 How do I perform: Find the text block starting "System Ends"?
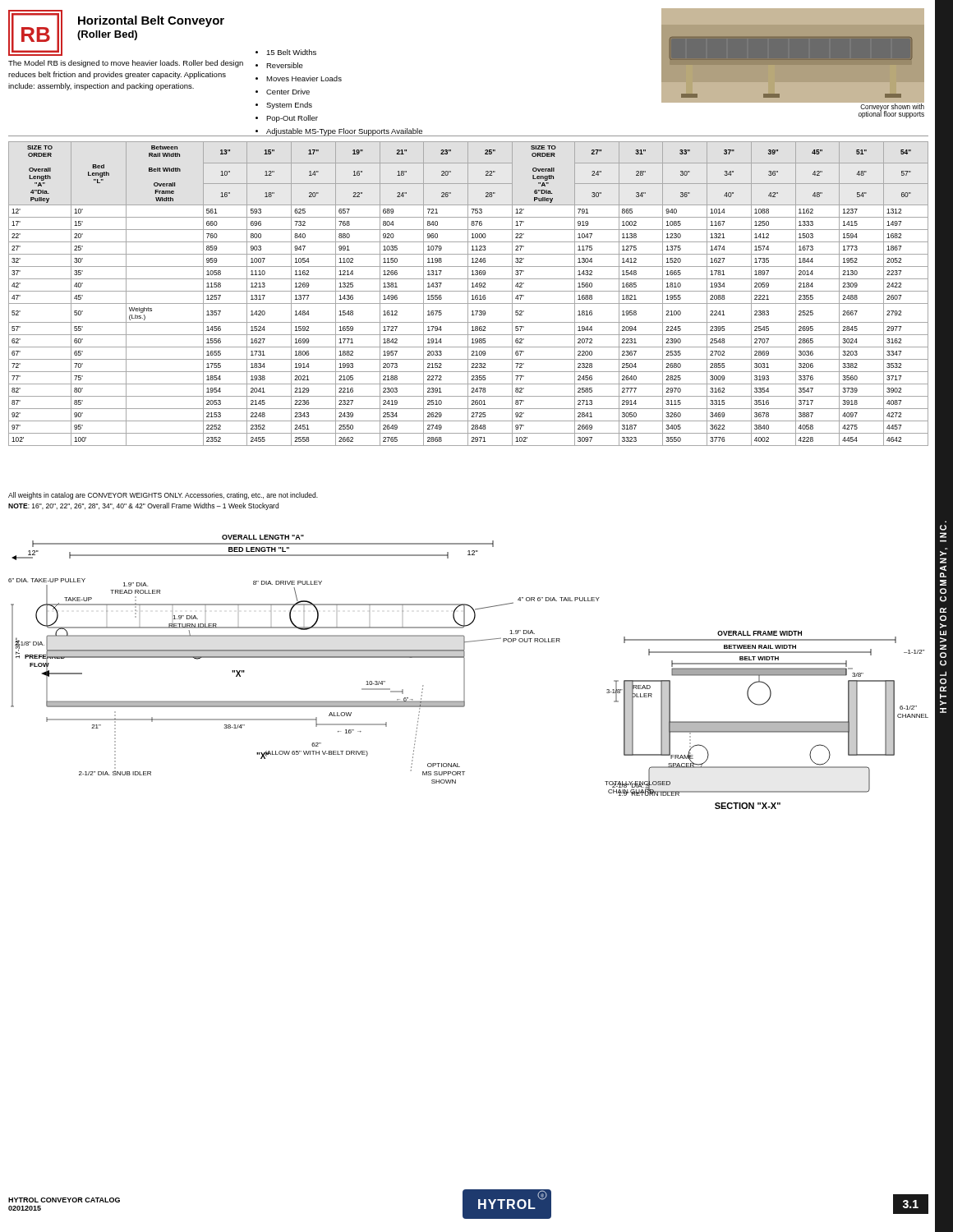click(x=284, y=106)
